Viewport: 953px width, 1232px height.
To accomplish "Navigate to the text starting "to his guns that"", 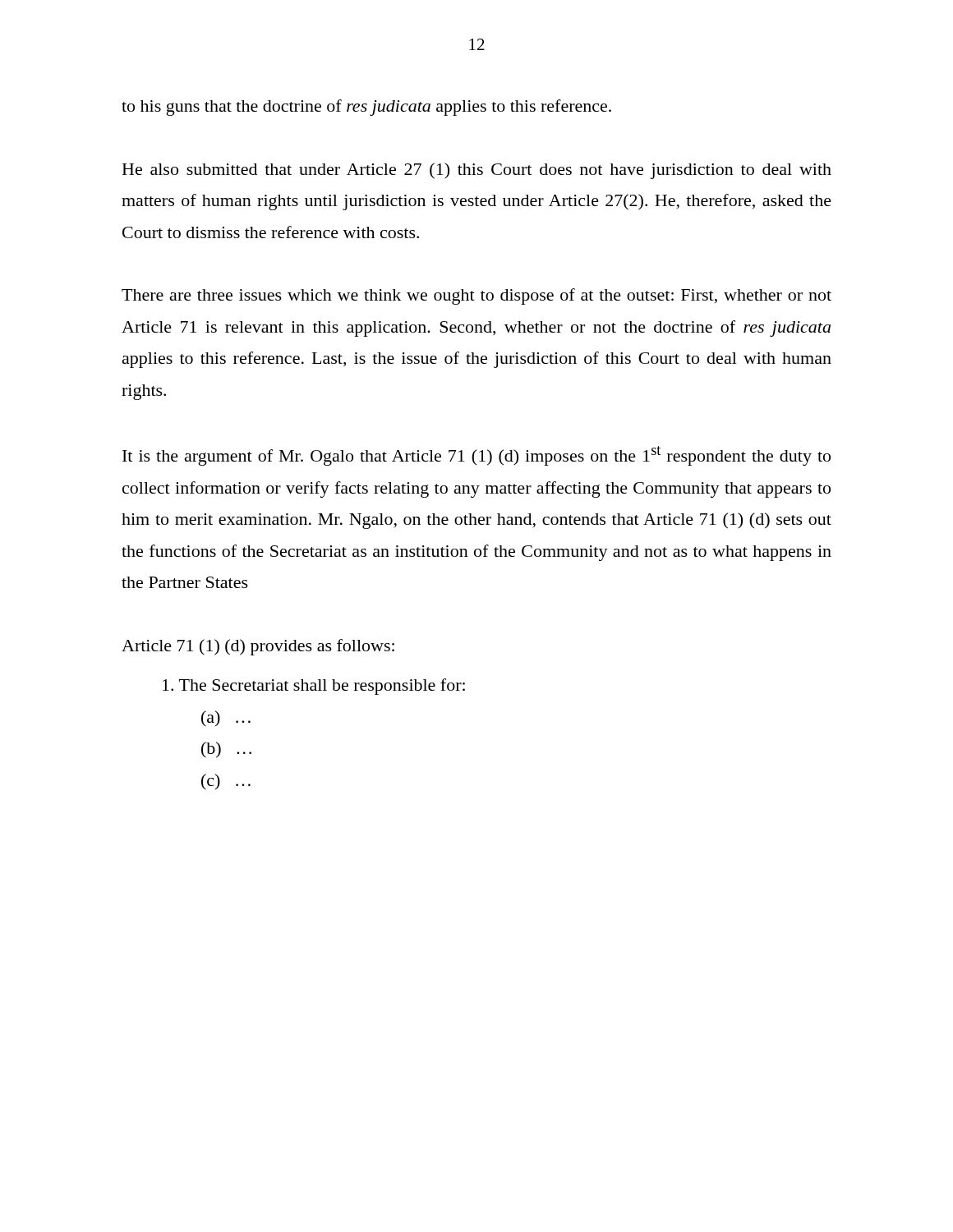I will (367, 106).
